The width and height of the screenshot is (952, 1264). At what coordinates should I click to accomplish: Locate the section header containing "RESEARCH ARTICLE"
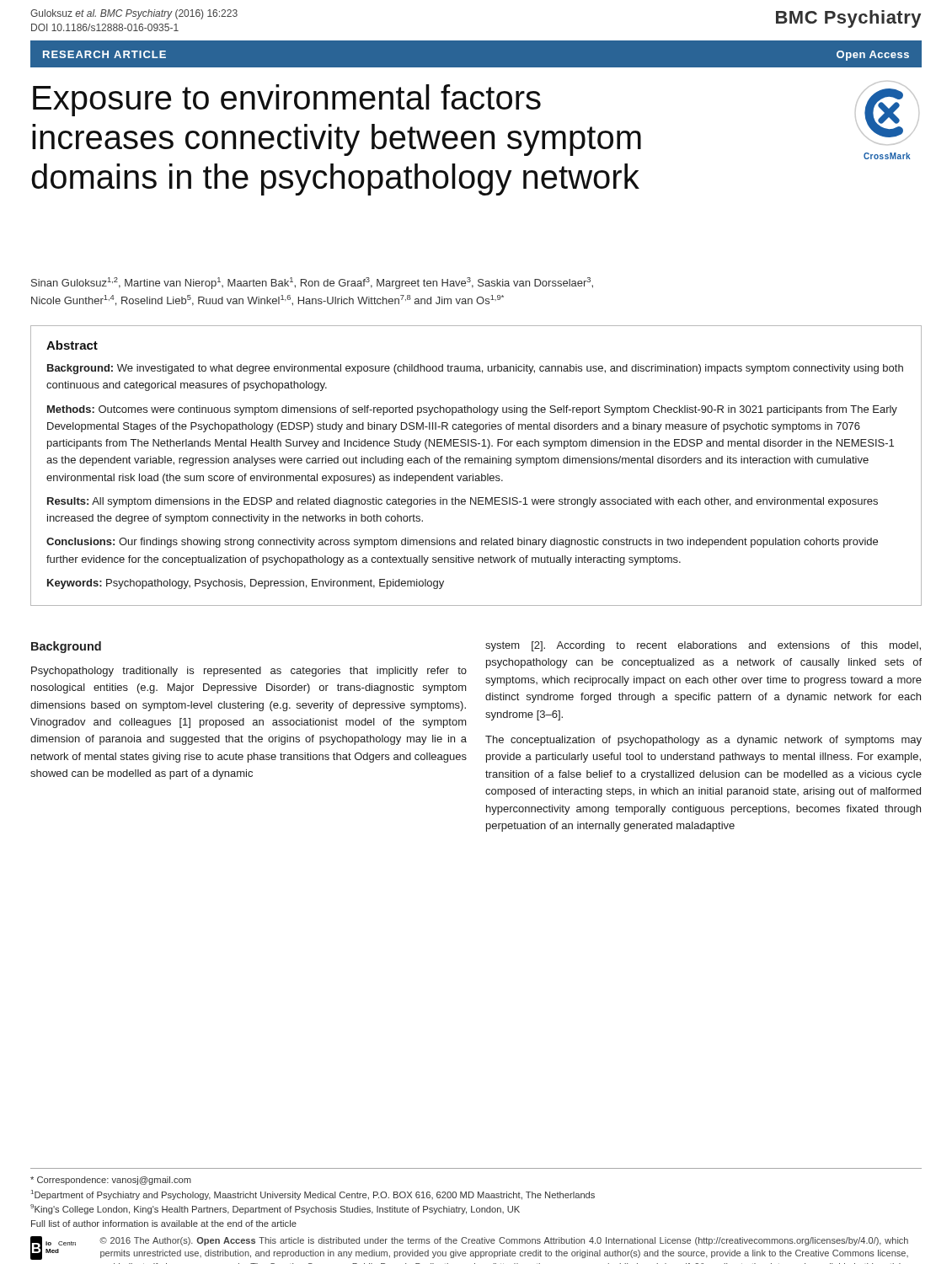105,54
